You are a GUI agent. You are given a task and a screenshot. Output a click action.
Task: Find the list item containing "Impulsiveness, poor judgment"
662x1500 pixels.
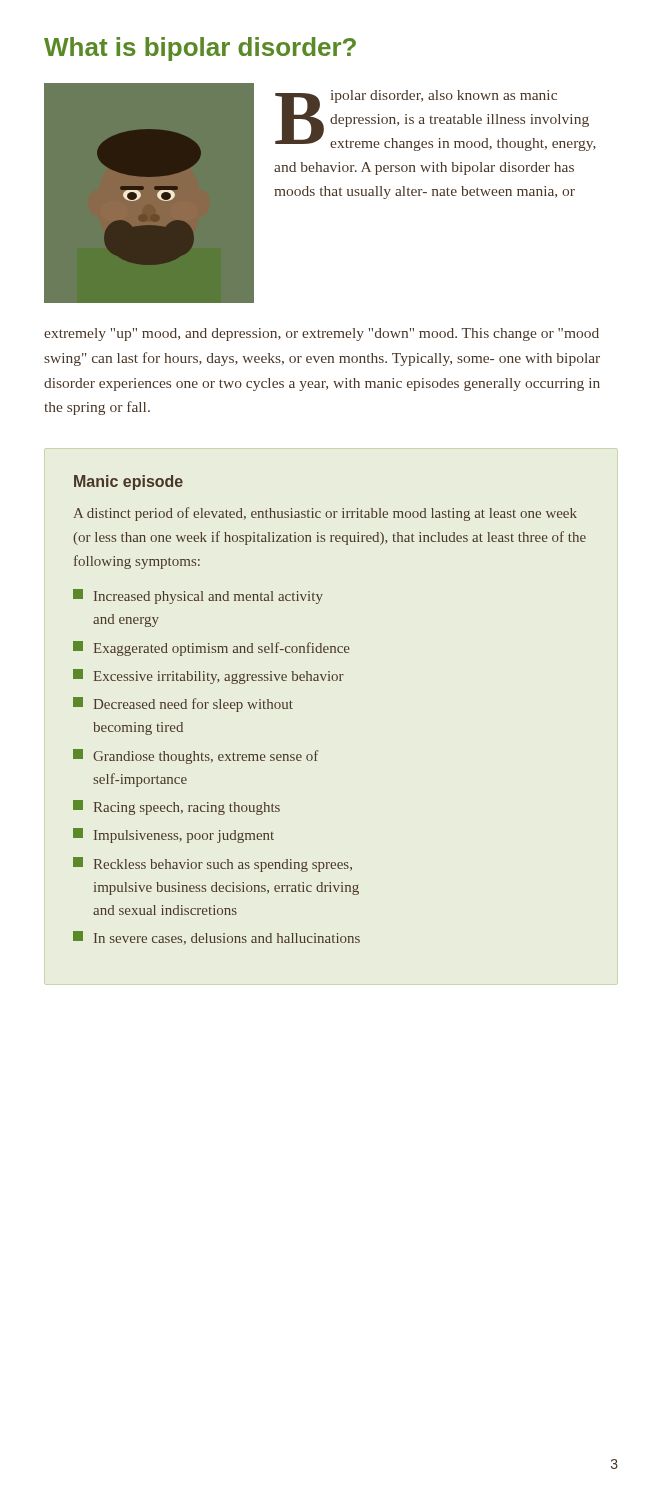tap(174, 836)
